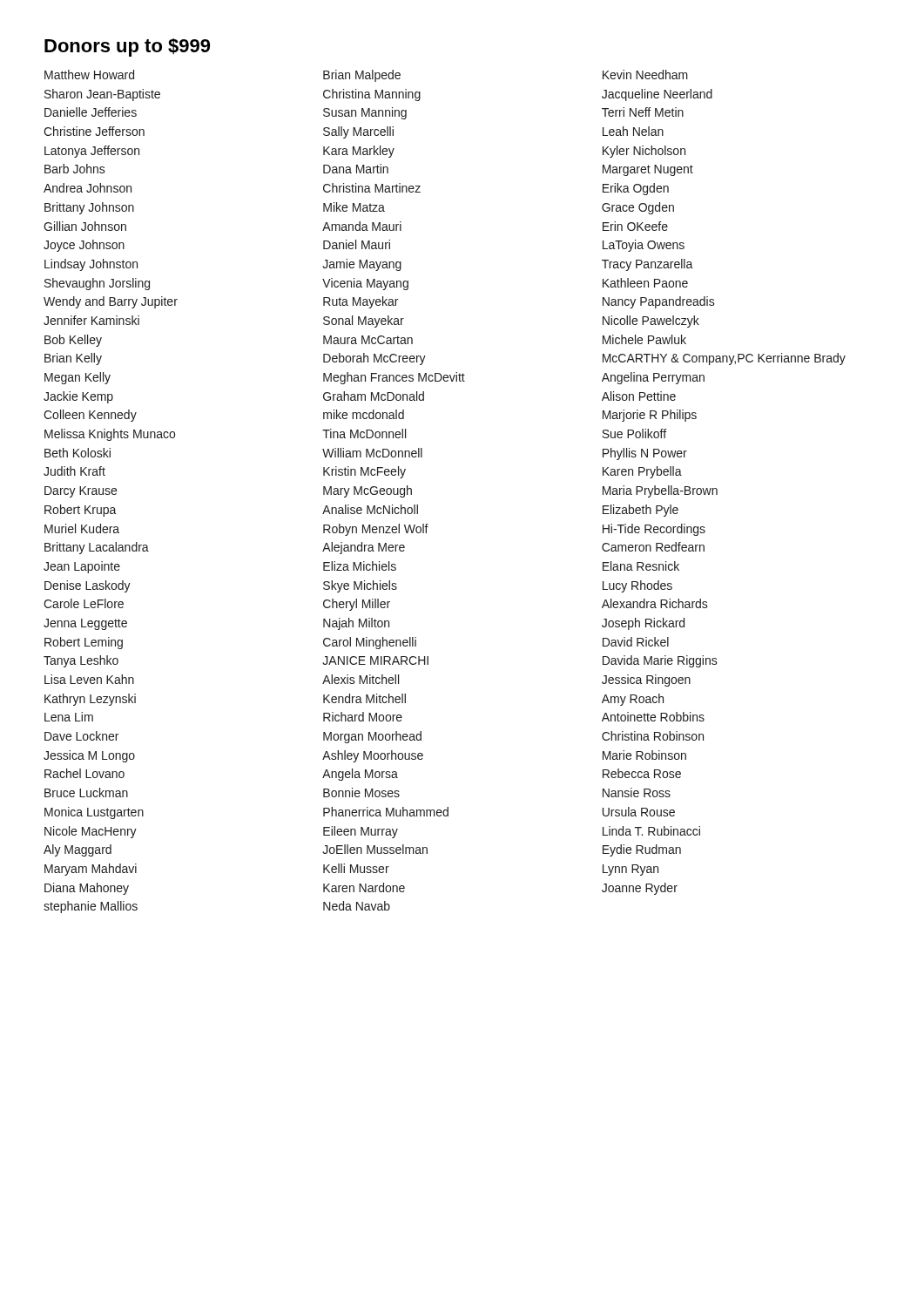
Task: Point to "Meghan Frances McDevitt"
Action: coord(394,377)
